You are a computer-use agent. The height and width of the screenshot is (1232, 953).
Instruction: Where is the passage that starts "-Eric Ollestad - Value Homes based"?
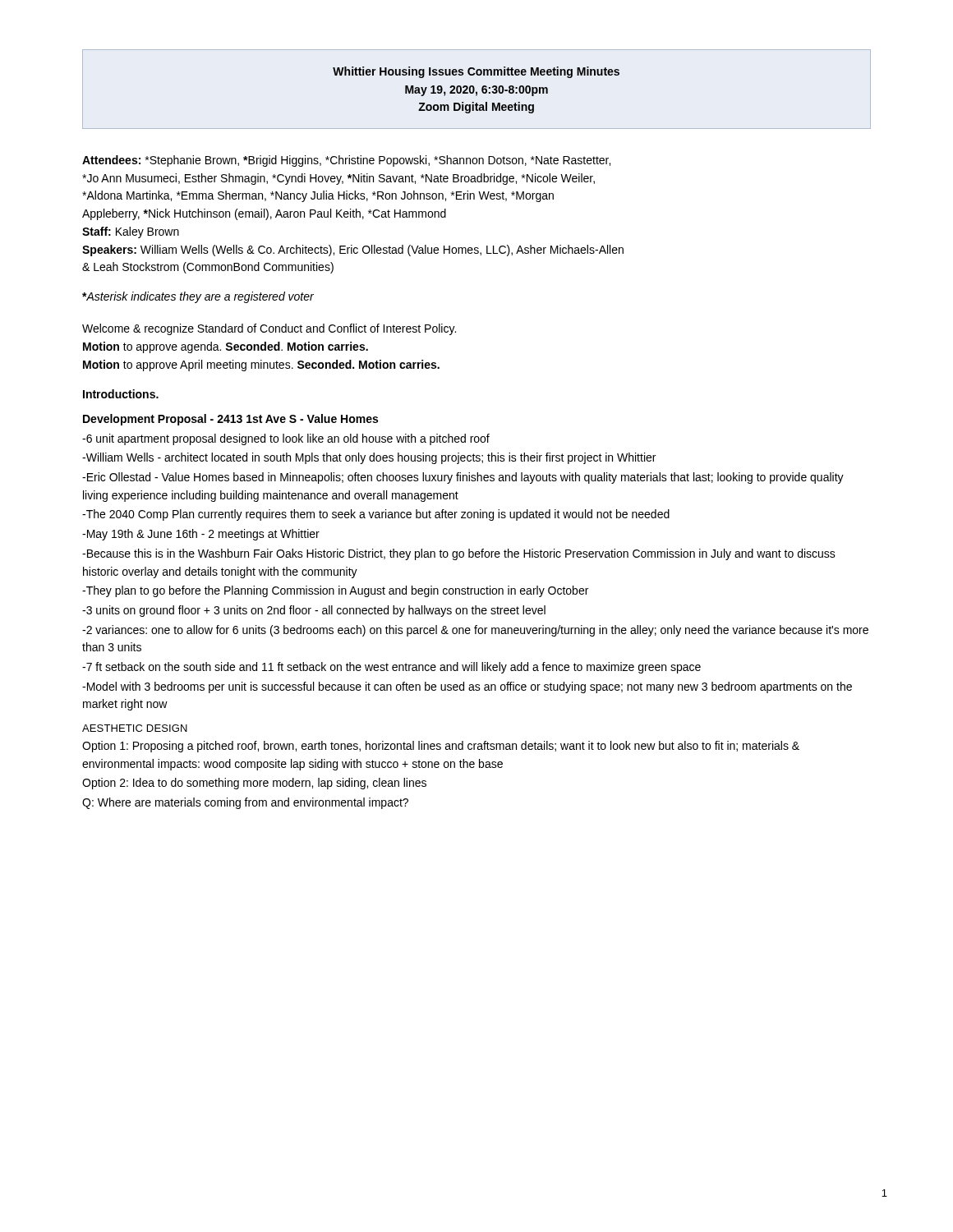pos(463,486)
